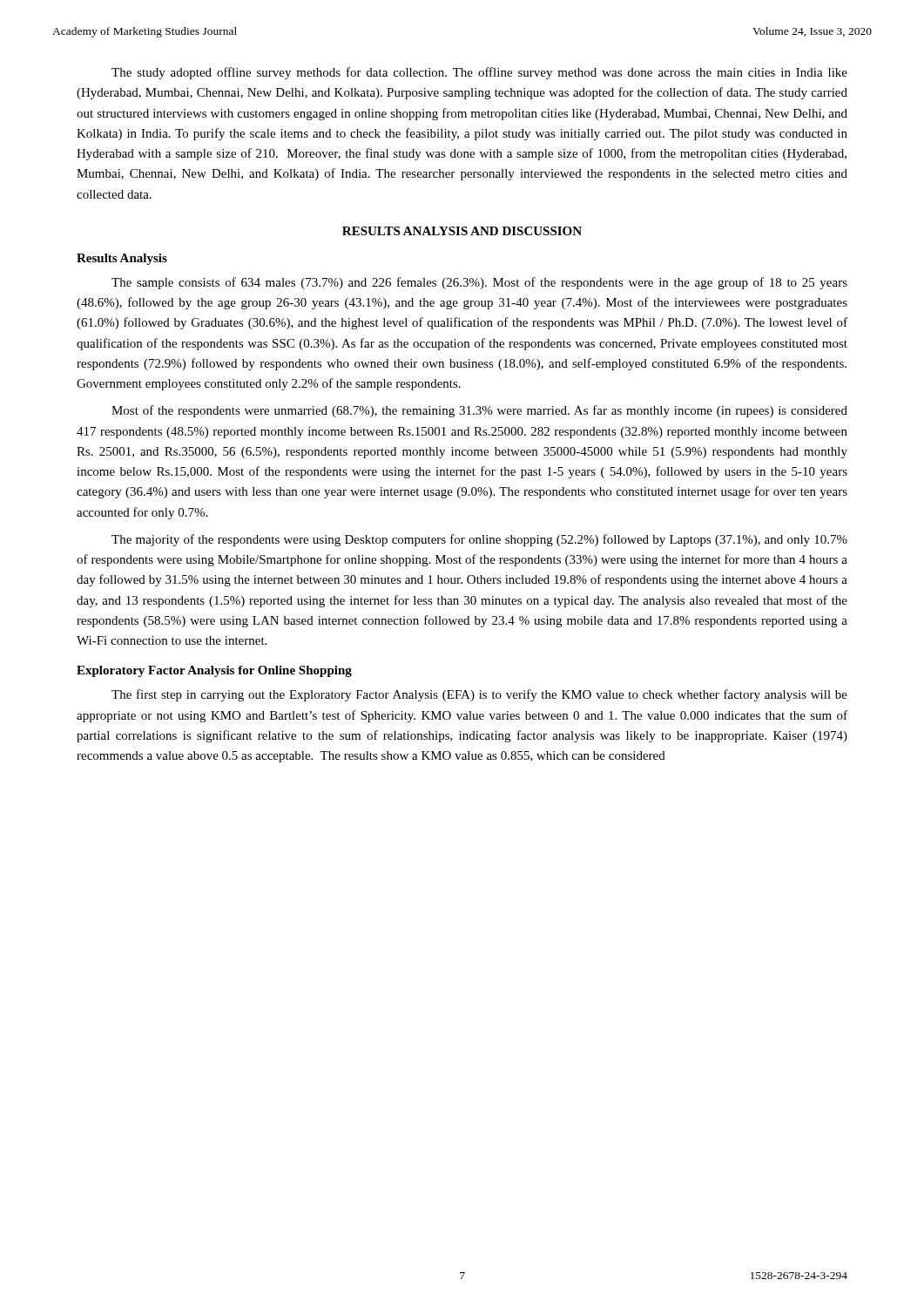Select the element starting "The sample consists of 634 males"
This screenshot has width=924, height=1307.
pos(462,462)
